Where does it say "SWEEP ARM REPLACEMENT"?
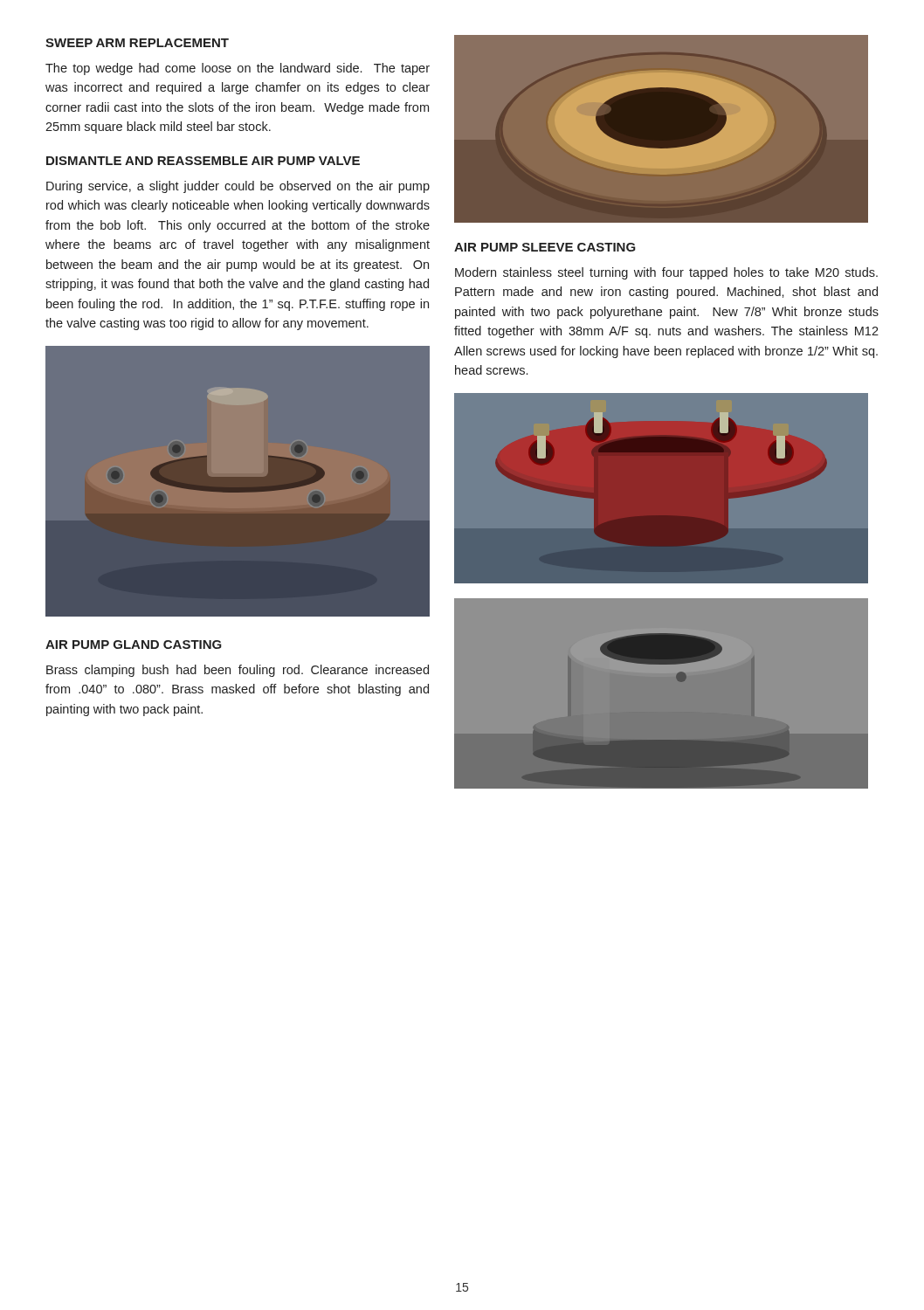This screenshot has width=924, height=1310. [x=137, y=42]
